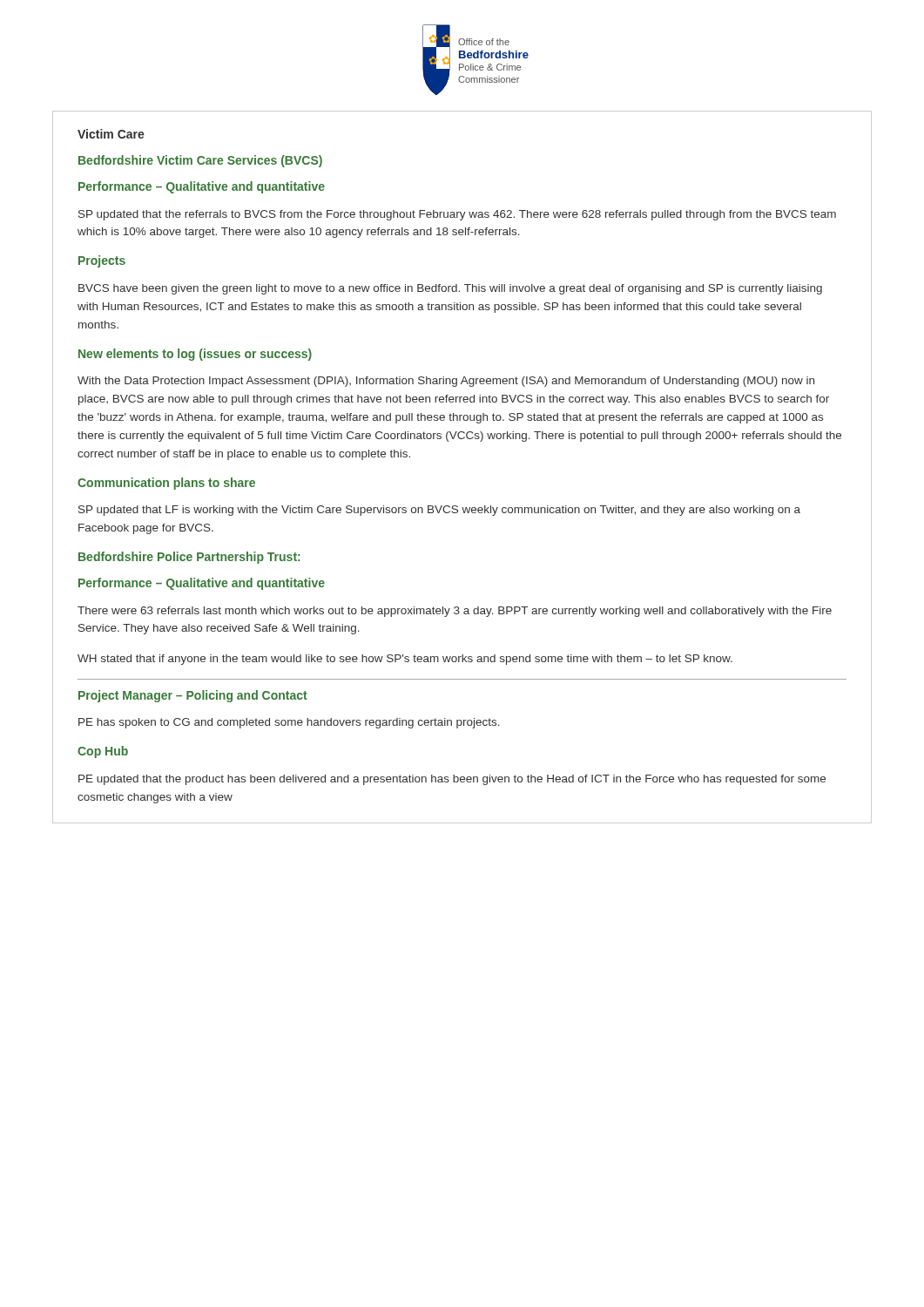Click on the element starting "Victim Care"
This screenshot has height=1307, width=924.
111,134
